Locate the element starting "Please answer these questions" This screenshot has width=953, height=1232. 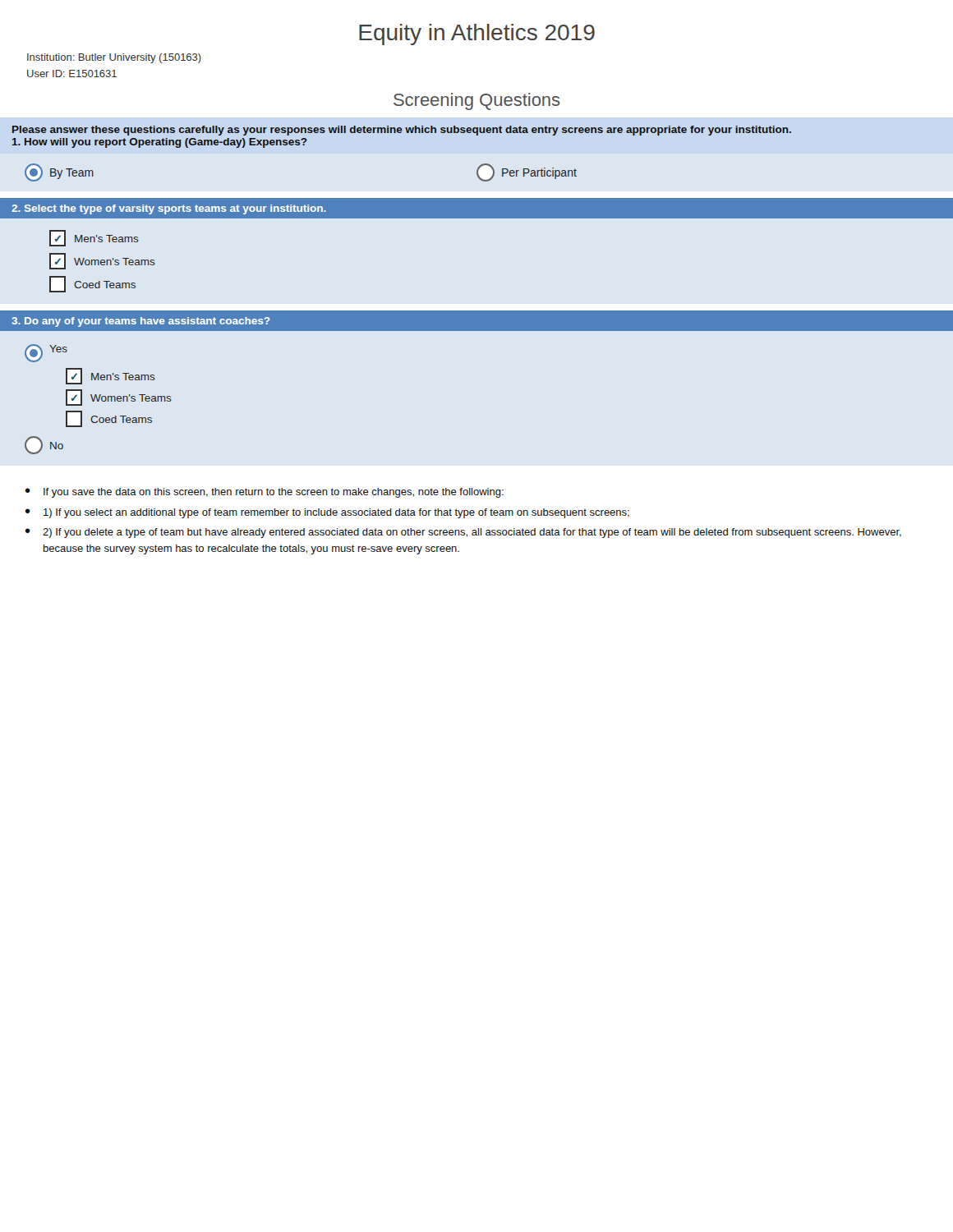[402, 136]
